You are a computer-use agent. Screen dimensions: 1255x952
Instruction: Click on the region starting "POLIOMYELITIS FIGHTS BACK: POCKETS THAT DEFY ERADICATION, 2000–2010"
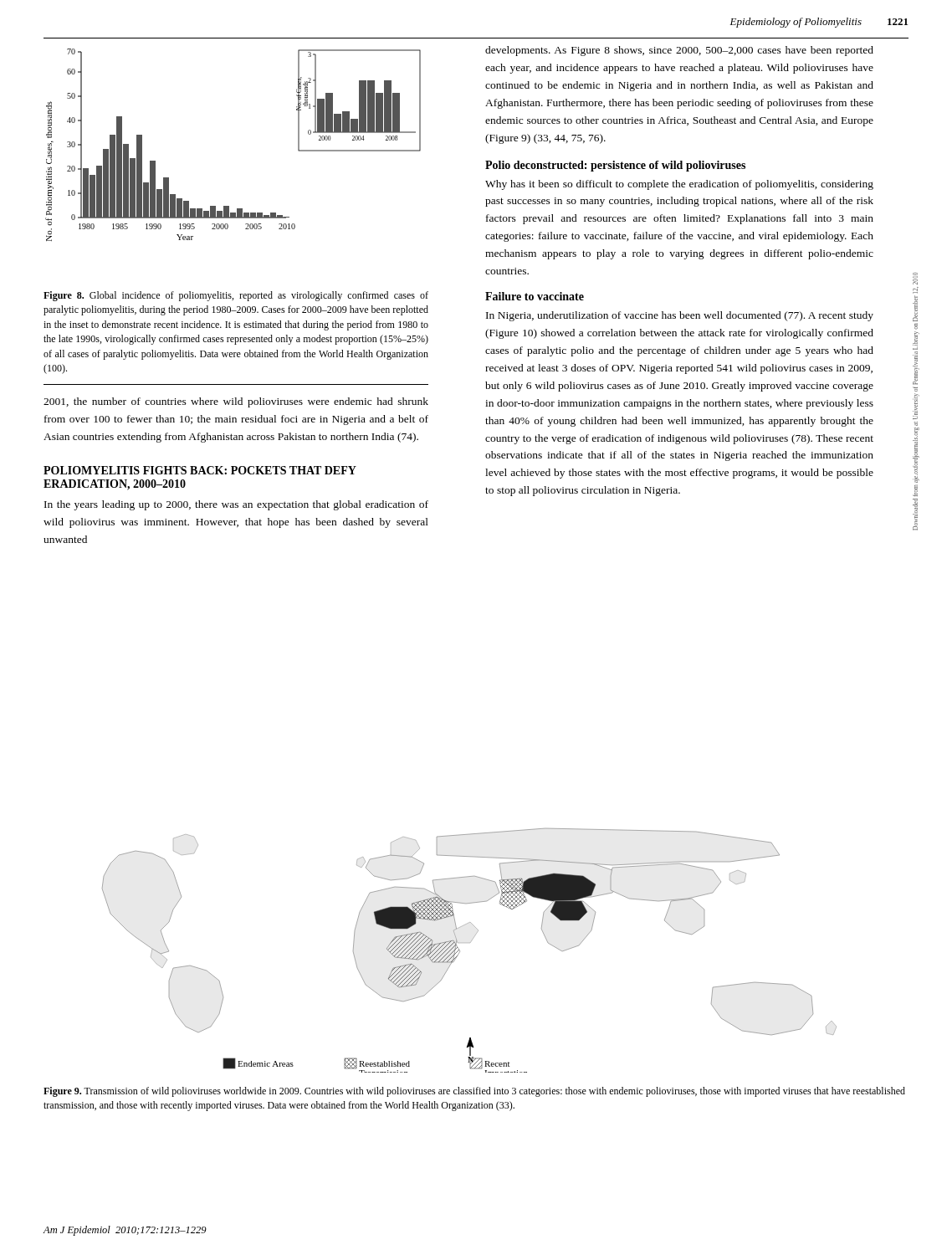200,477
